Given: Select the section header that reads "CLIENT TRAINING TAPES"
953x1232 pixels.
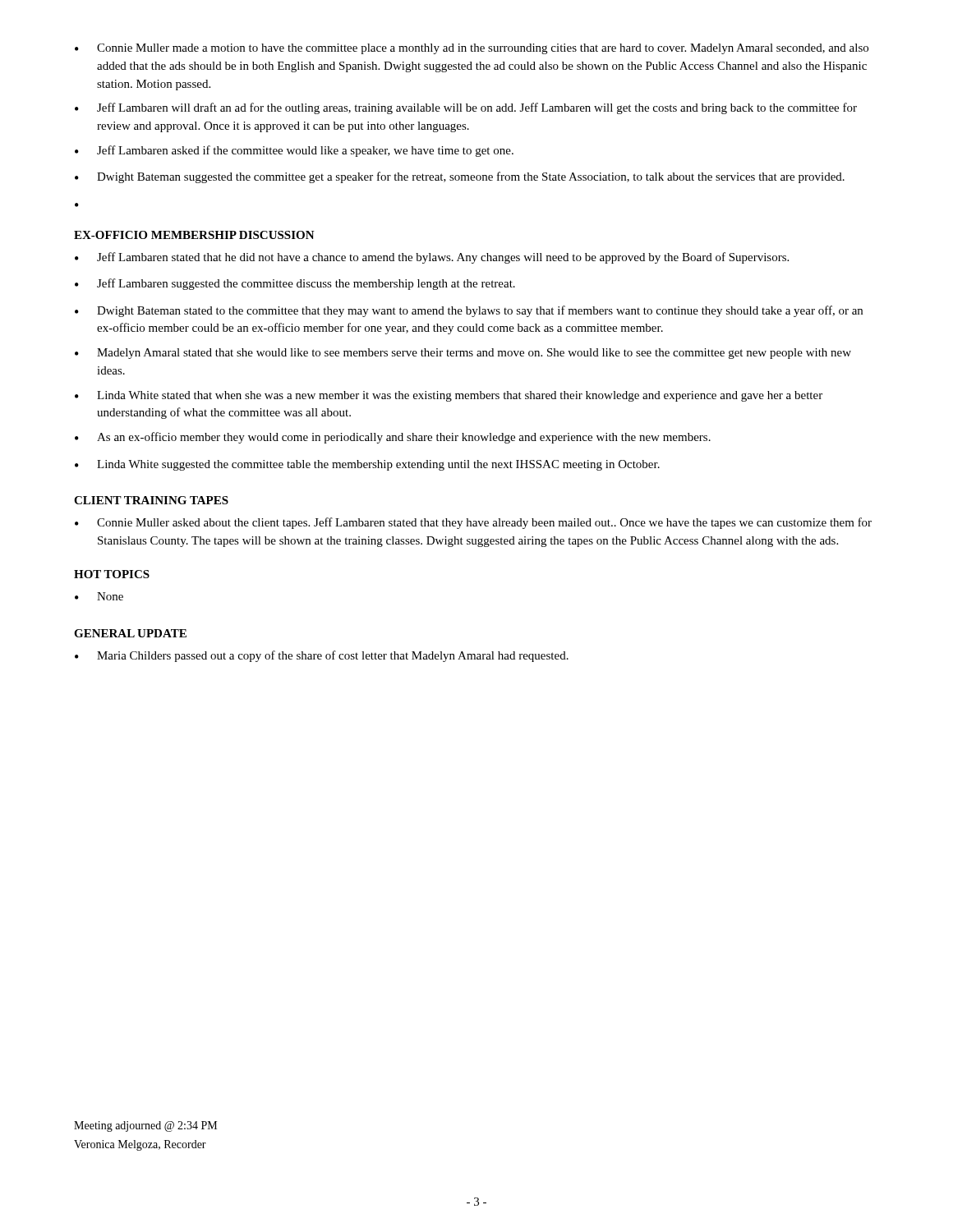Looking at the screenshot, I should pyautogui.click(x=151, y=500).
